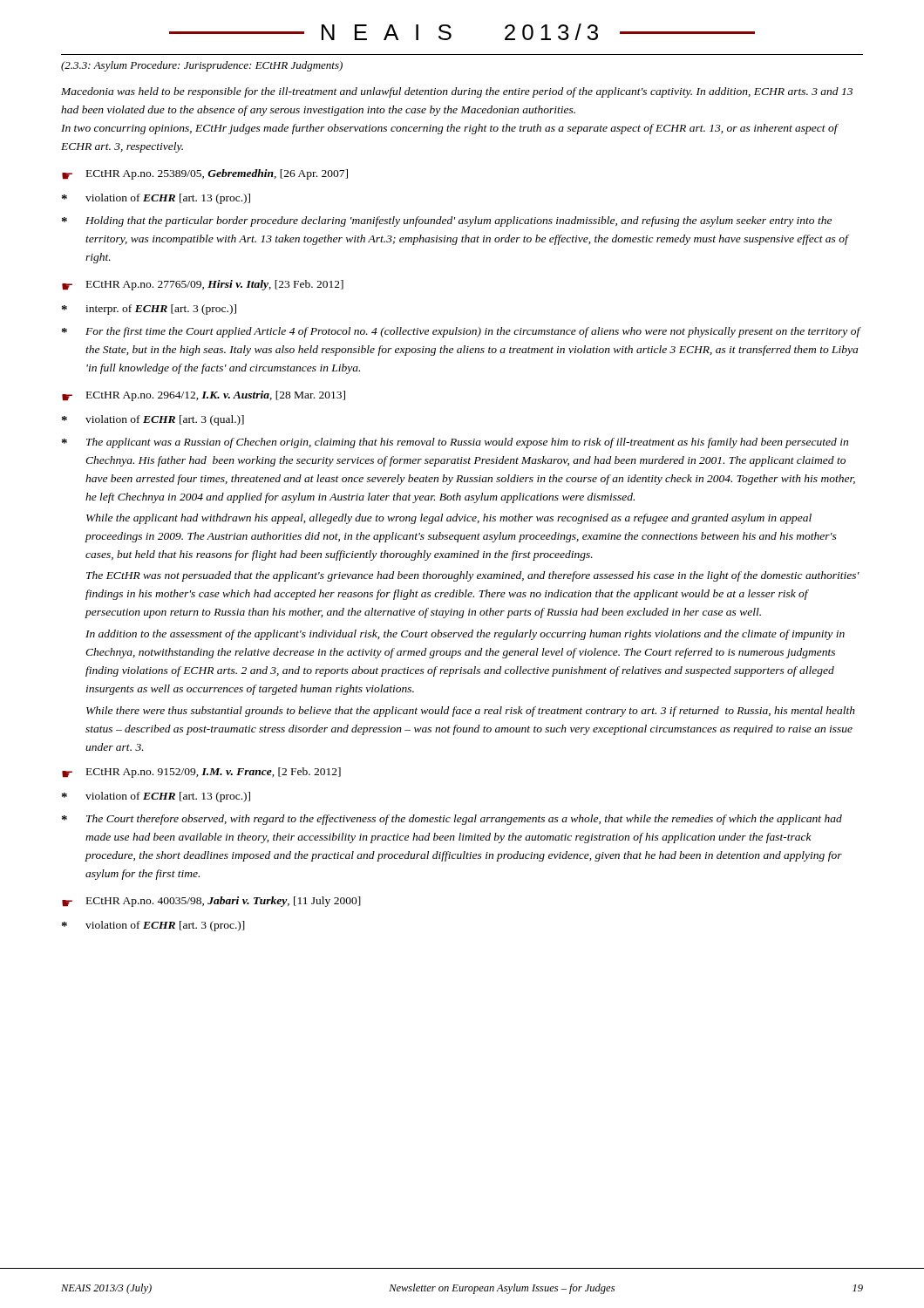The width and height of the screenshot is (924, 1308).
Task: Point to "* violation of ECHR [art. 3 (proc.)]"
Action: (x=153, y=926)
